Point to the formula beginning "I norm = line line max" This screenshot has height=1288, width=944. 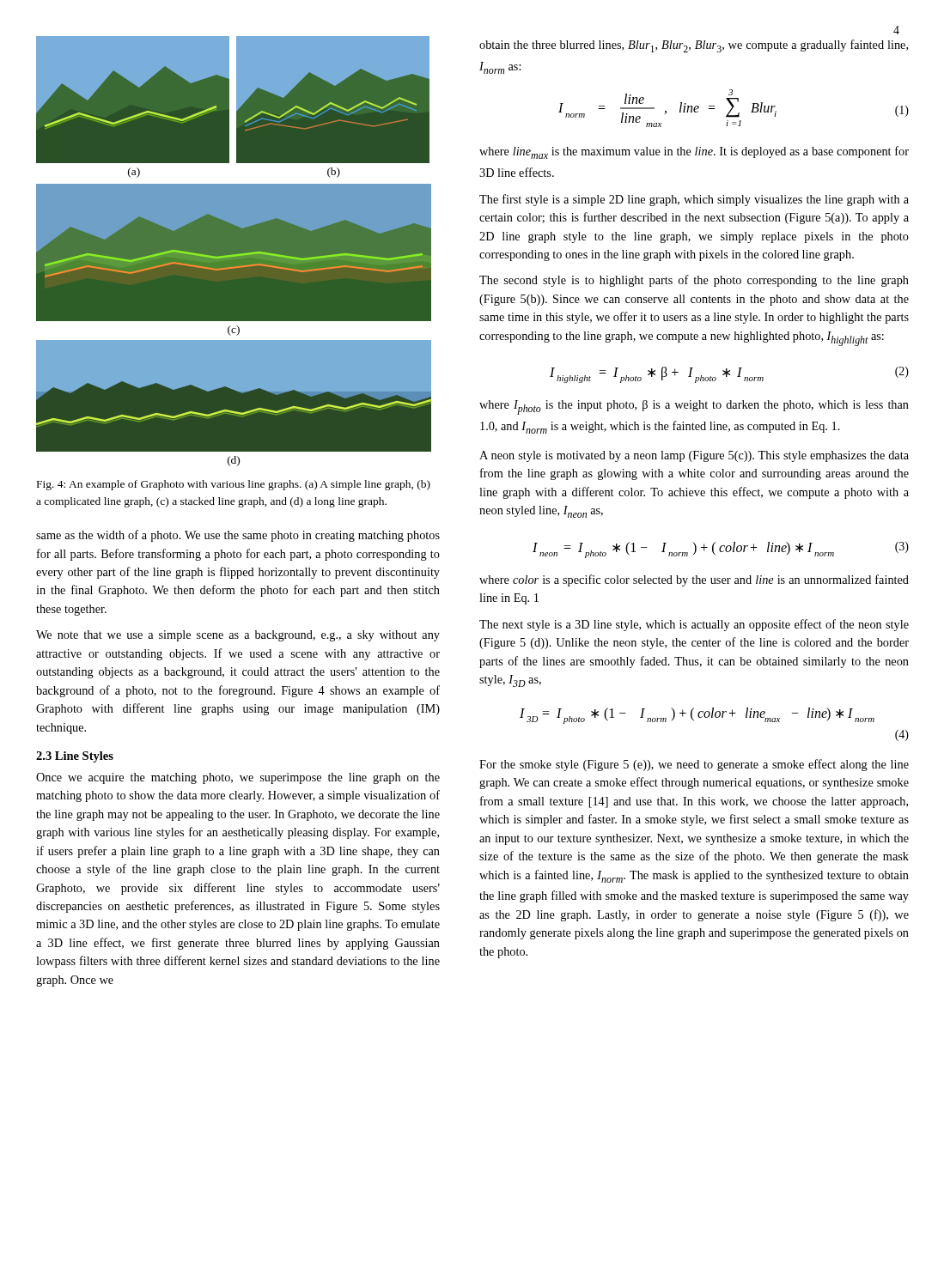point(733,111)
